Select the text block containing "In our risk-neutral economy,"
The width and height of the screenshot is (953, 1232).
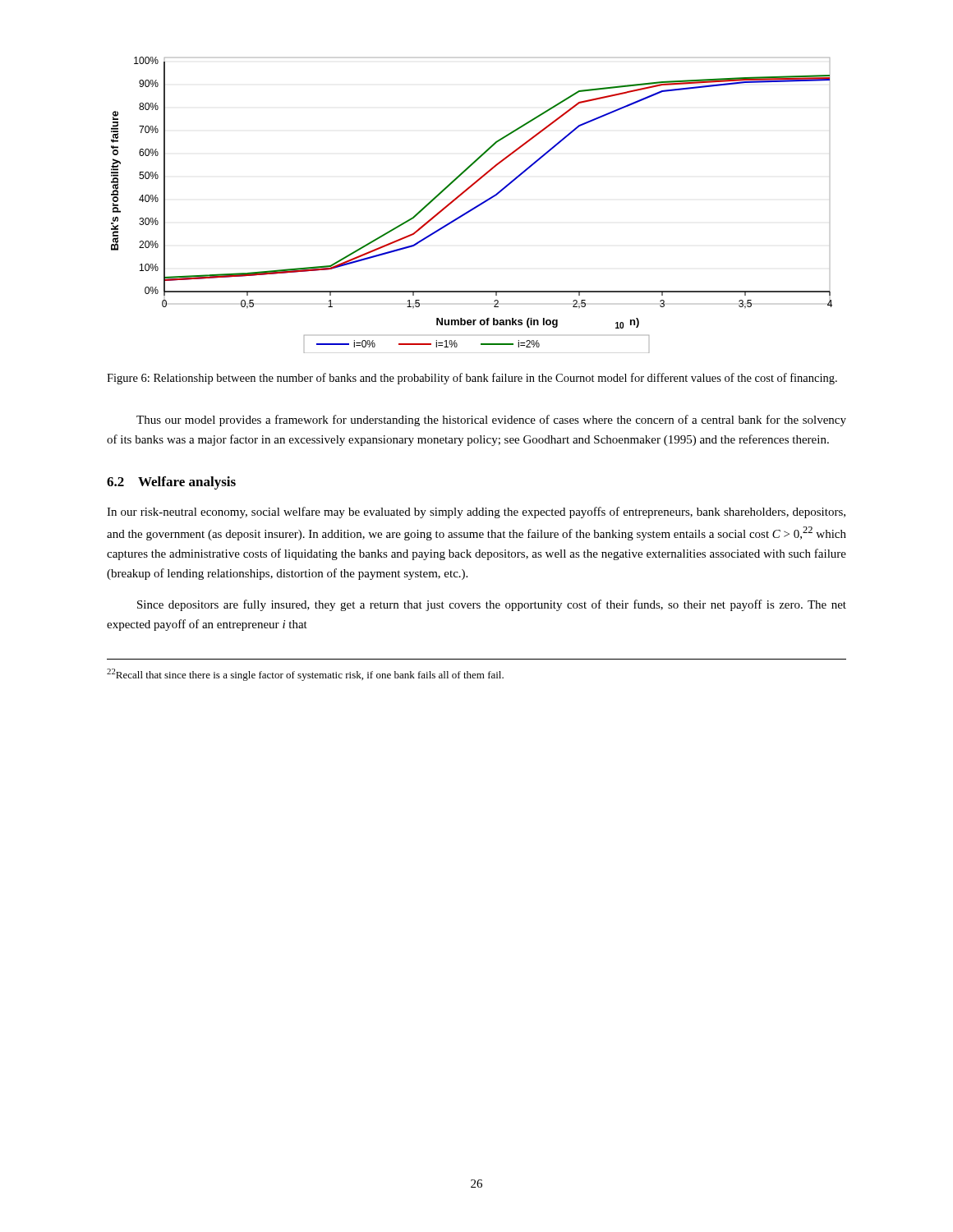click(476, 543)
